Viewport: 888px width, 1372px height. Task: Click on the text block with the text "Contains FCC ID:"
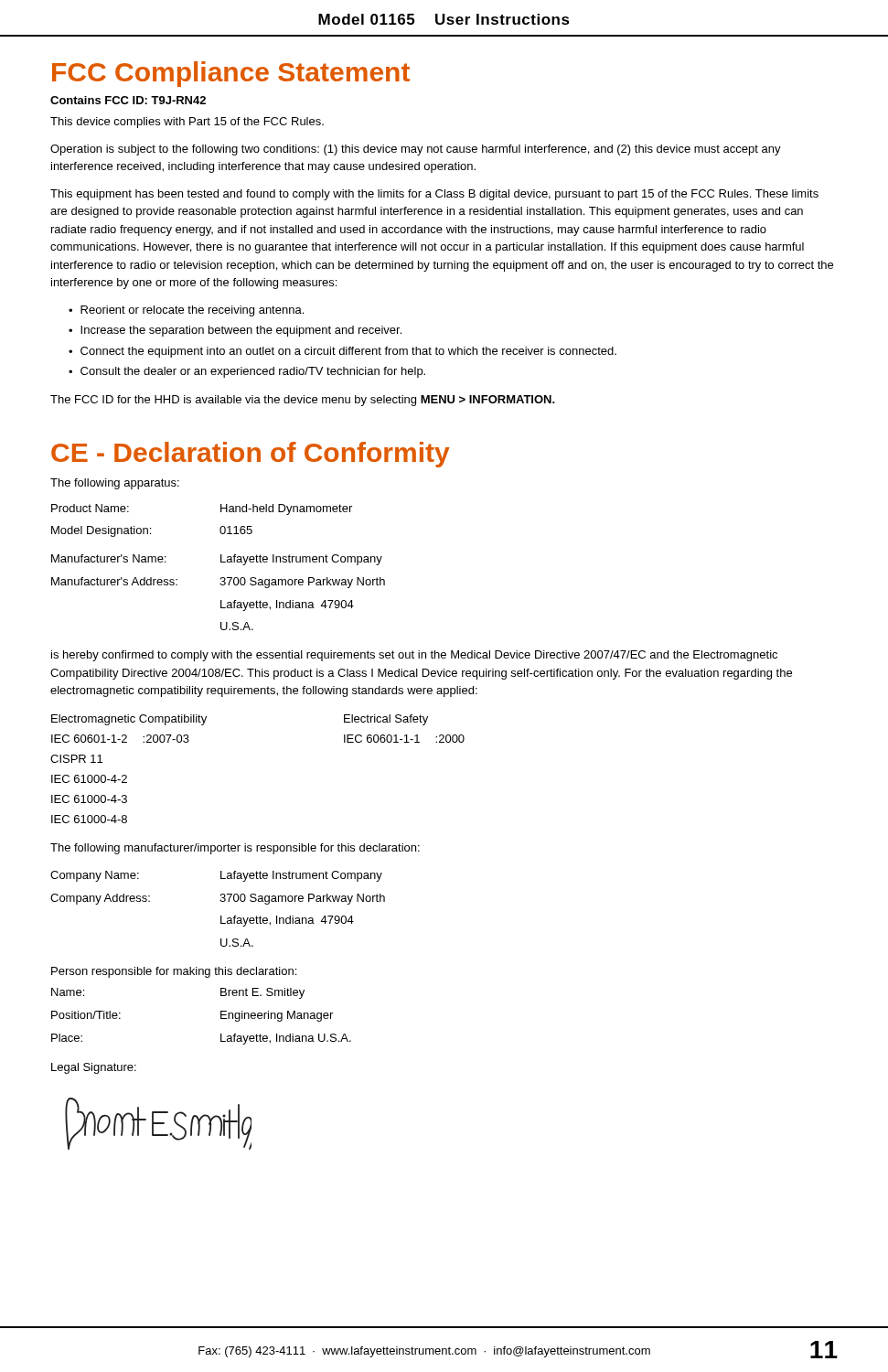(x=128, y=100)
